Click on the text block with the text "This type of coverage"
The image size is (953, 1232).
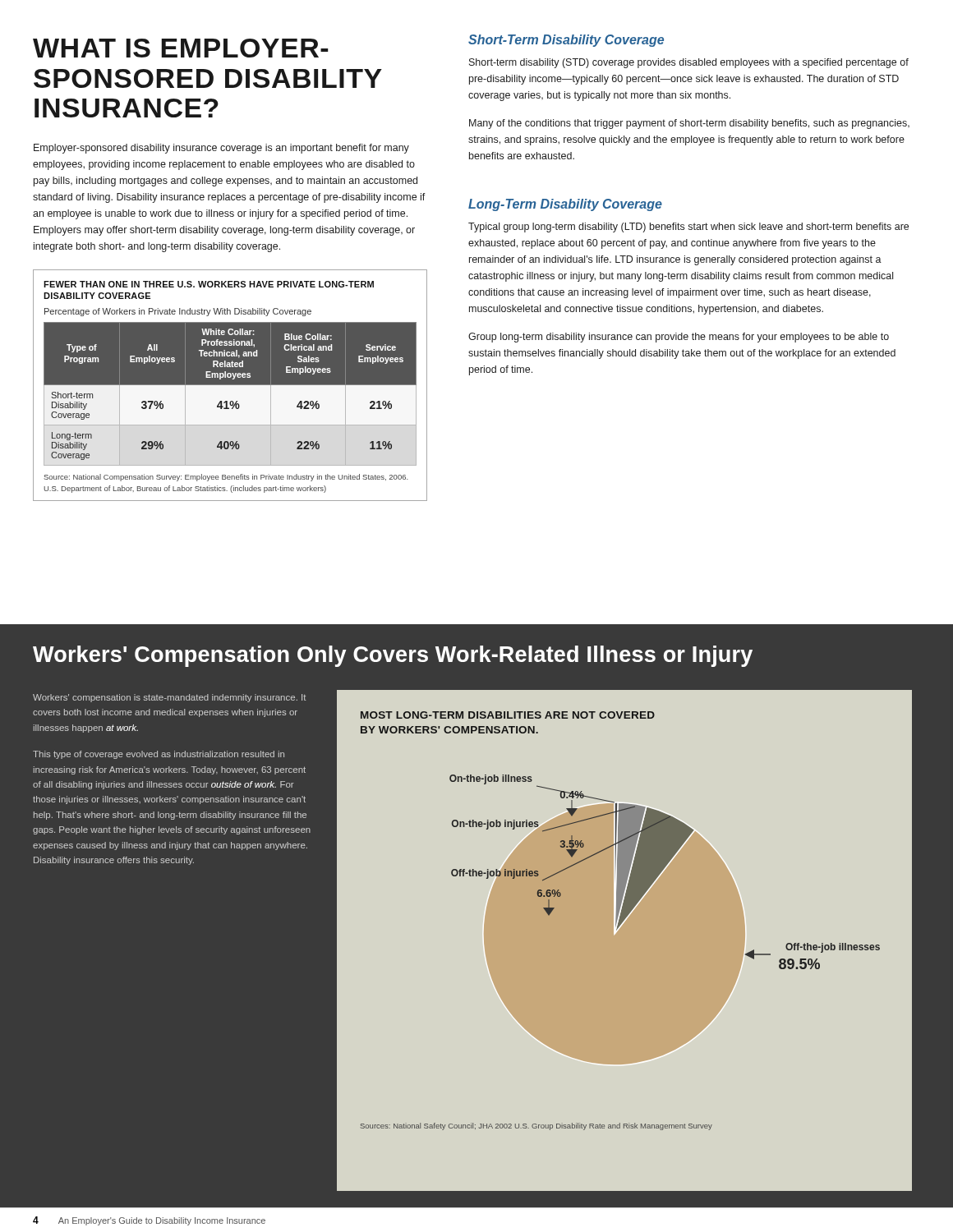(172, 807)
